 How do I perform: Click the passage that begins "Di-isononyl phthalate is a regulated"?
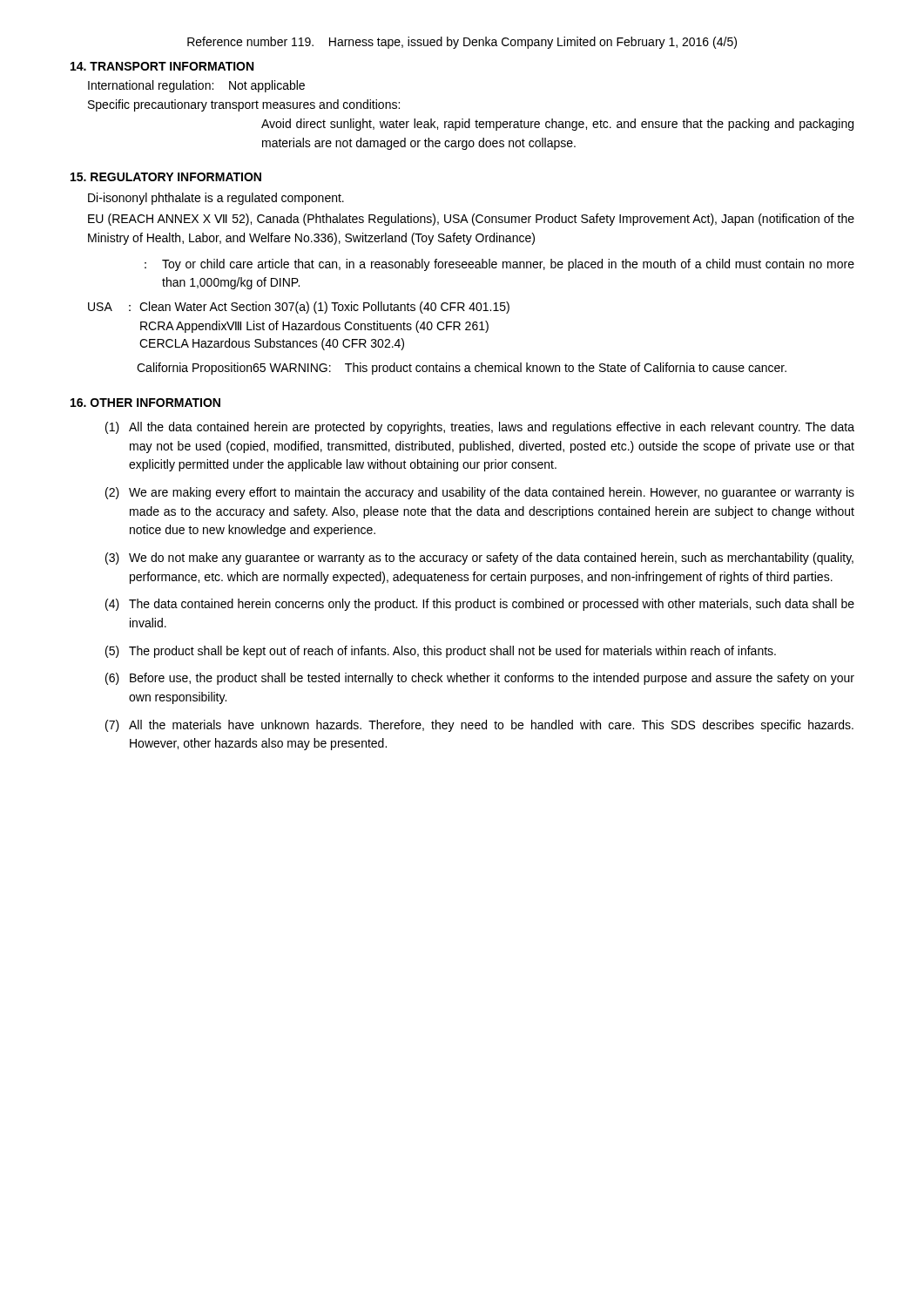[x=216, y=198]
